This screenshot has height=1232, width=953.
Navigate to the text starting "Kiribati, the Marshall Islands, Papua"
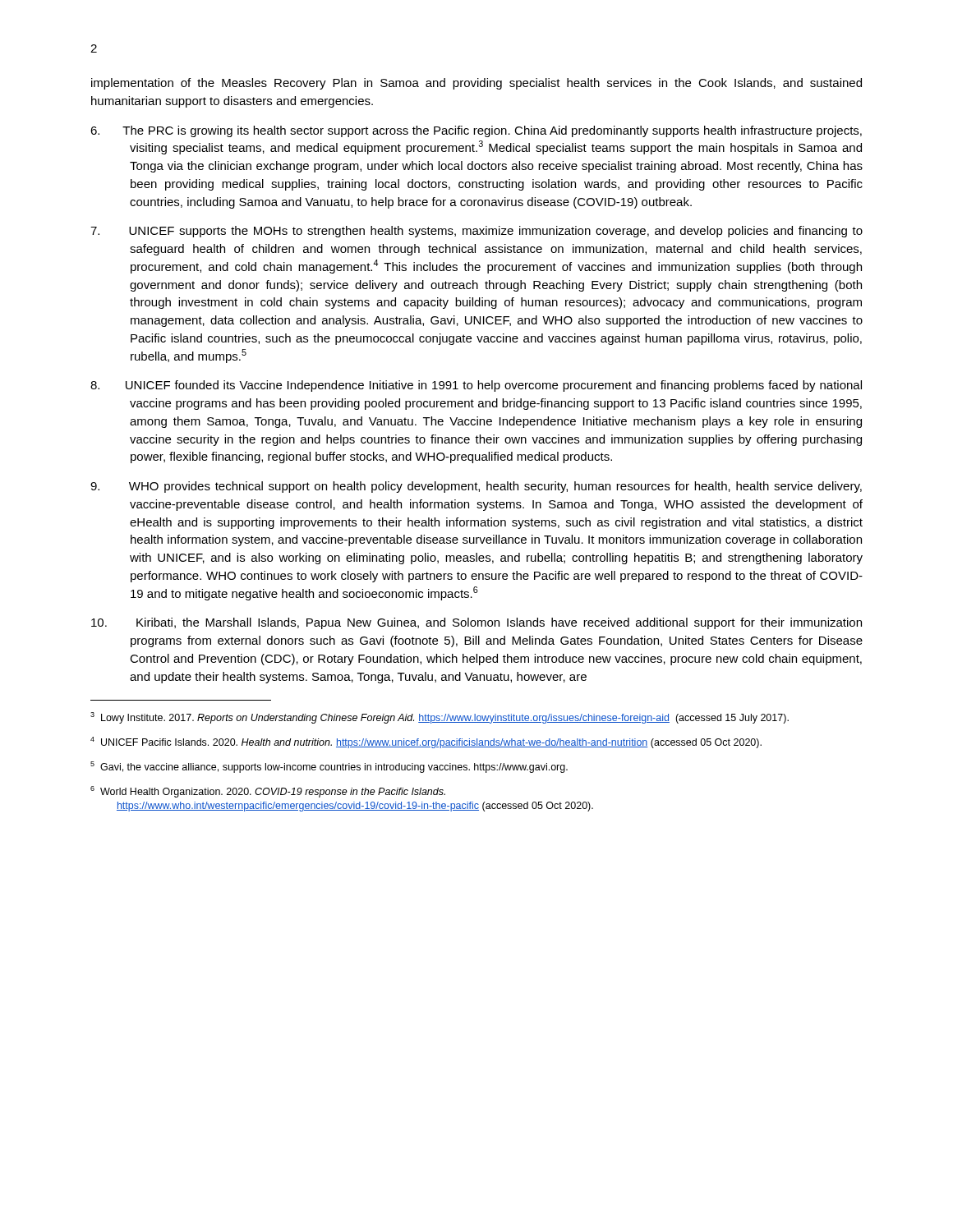(x=476, y=650)
